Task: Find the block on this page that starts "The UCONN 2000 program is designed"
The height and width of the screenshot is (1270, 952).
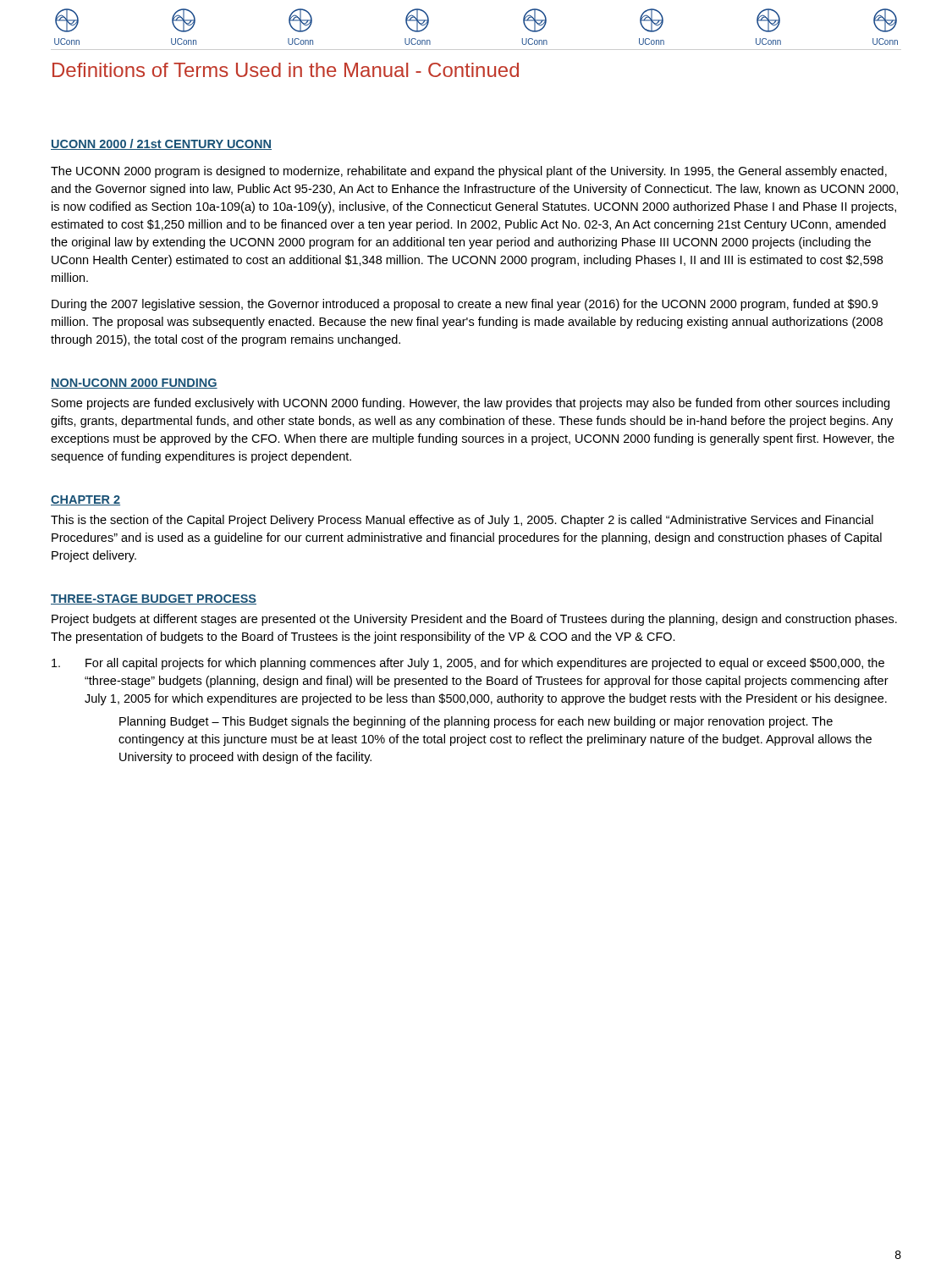Action: [475, 224]
